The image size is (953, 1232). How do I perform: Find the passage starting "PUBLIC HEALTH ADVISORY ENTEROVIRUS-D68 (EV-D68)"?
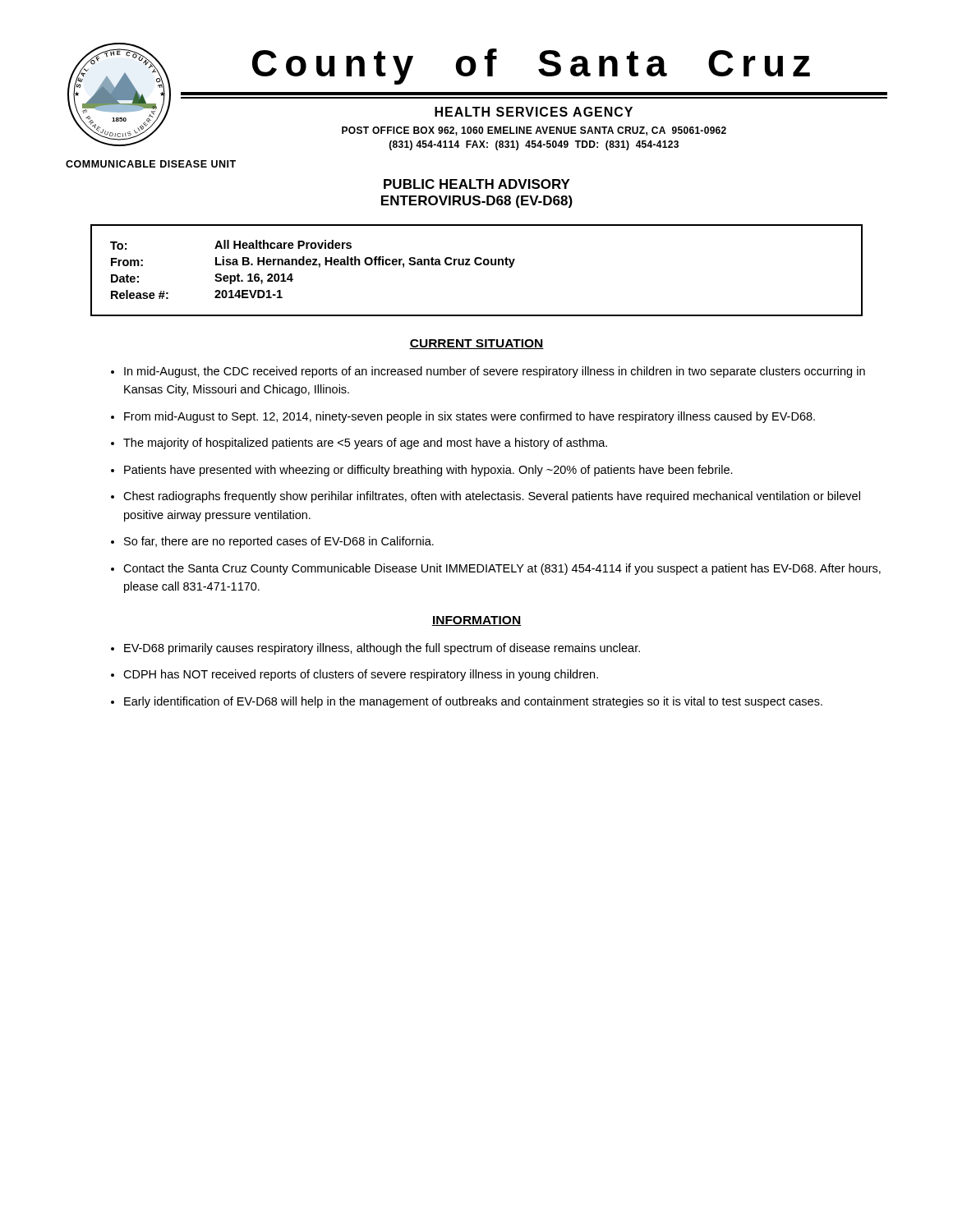[476, 193]
